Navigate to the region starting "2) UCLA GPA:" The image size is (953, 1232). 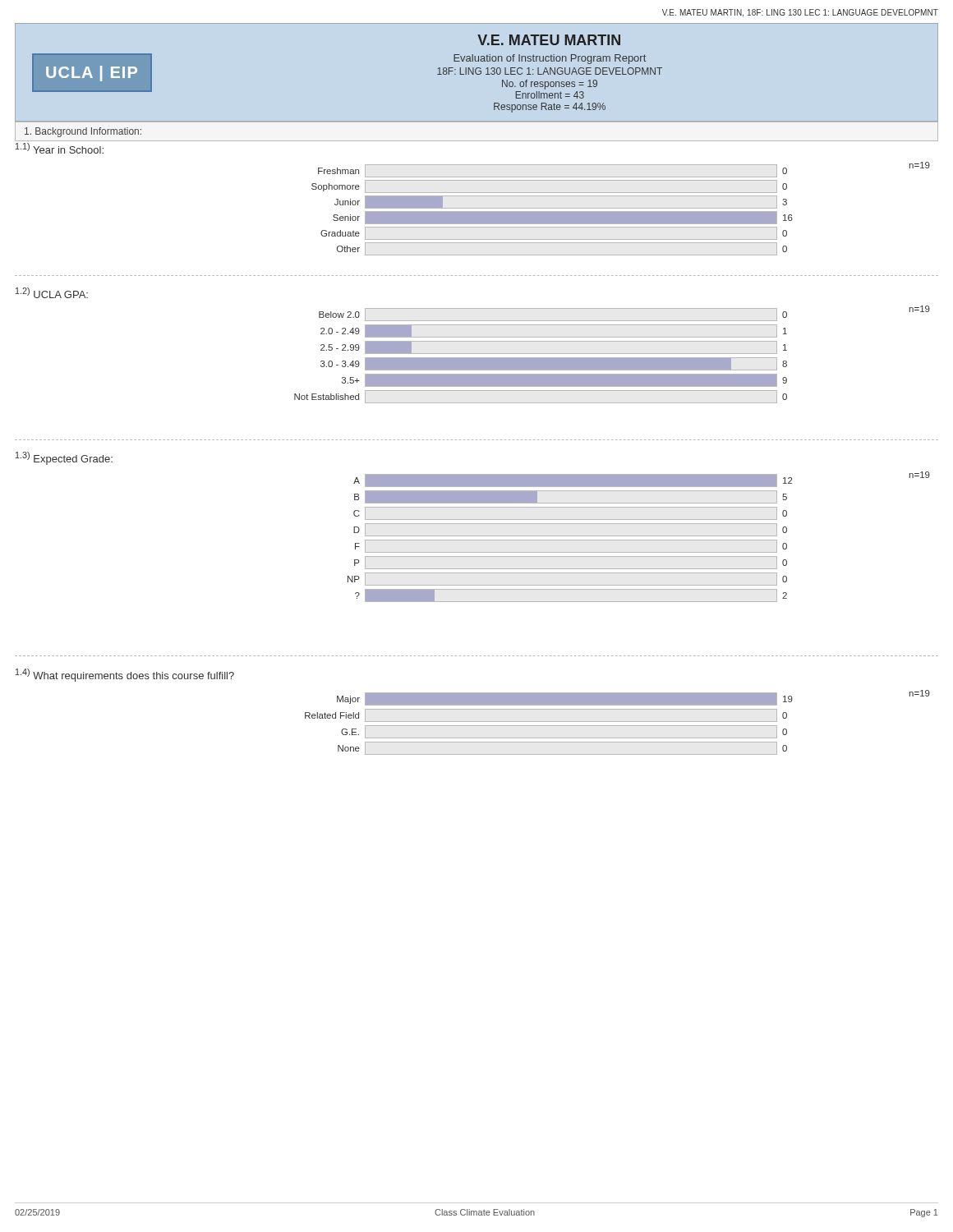[52, 293]
